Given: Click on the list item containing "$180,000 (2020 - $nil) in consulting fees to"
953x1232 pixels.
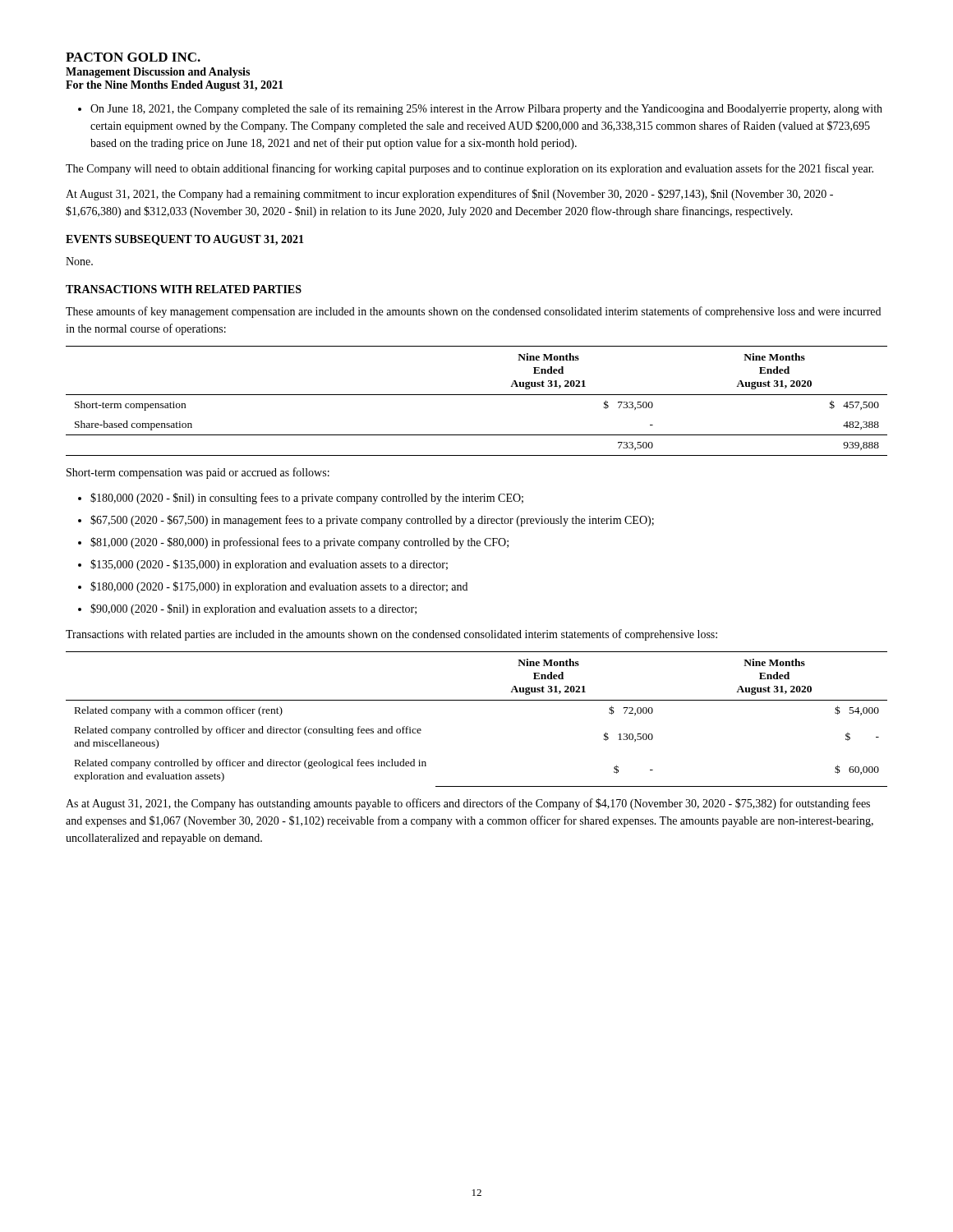Looking at the screenshot, I should pos(489,498).
